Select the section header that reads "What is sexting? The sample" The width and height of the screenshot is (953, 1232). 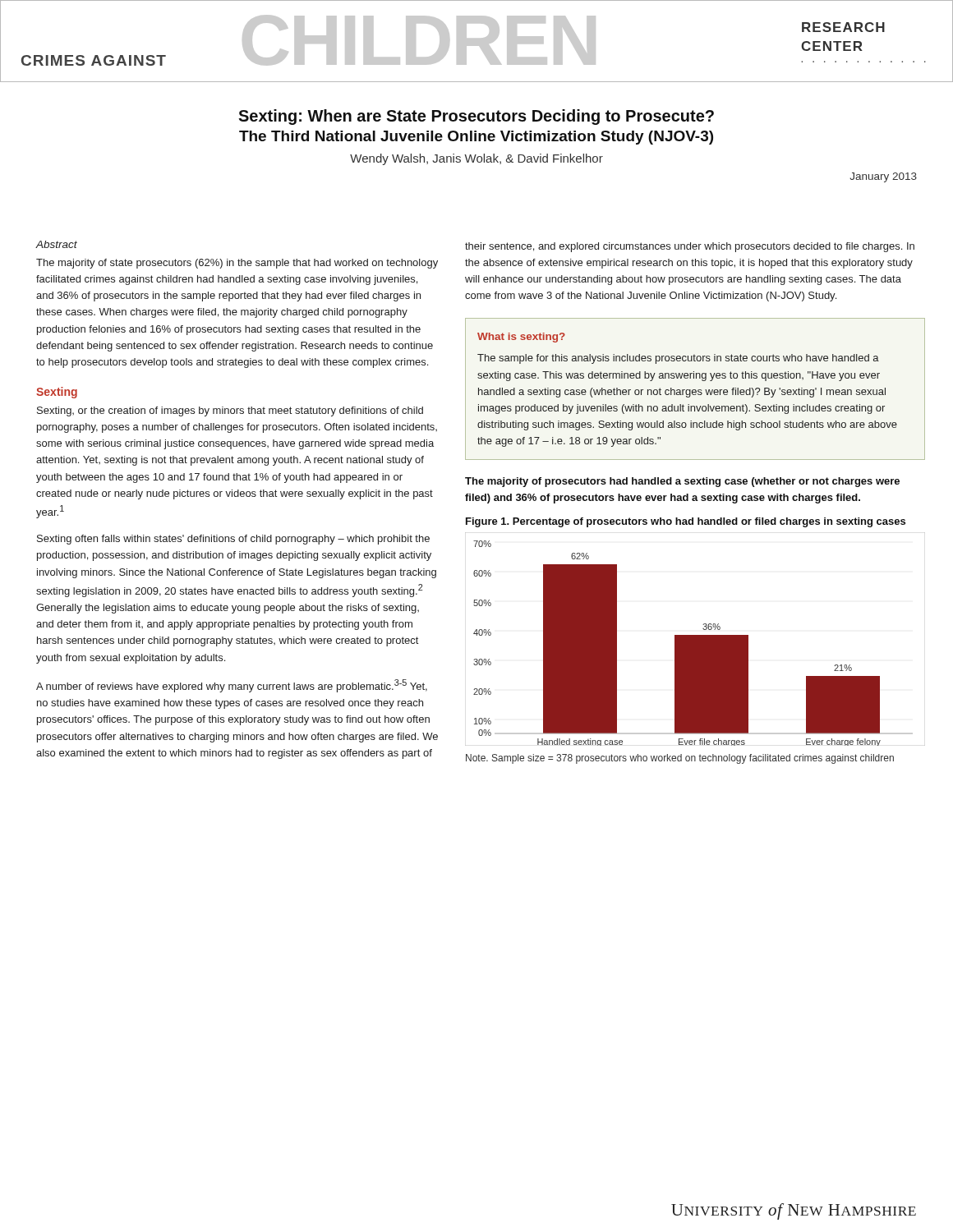point(695,388)
